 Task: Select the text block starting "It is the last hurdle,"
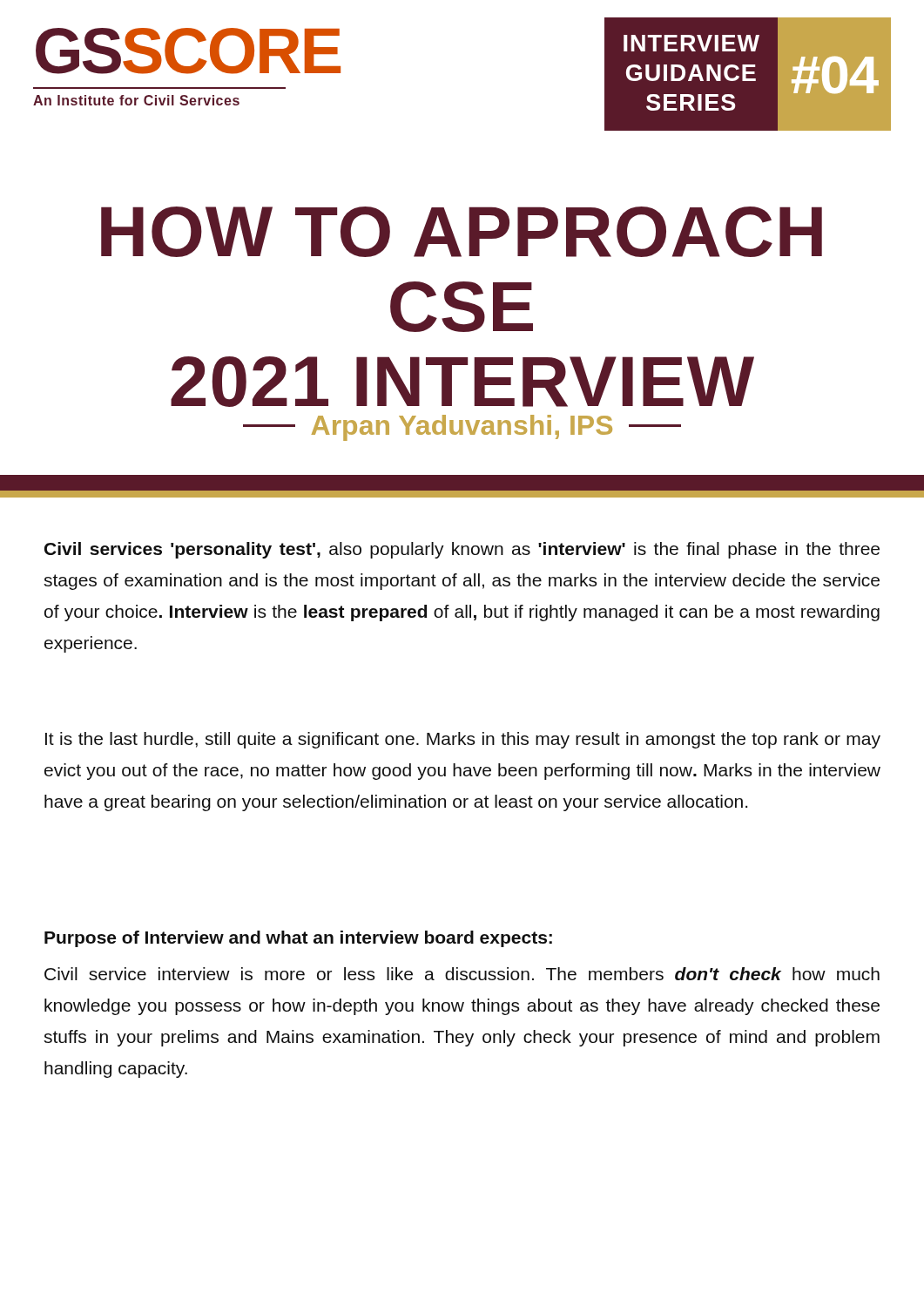click(x=462, y=770)
